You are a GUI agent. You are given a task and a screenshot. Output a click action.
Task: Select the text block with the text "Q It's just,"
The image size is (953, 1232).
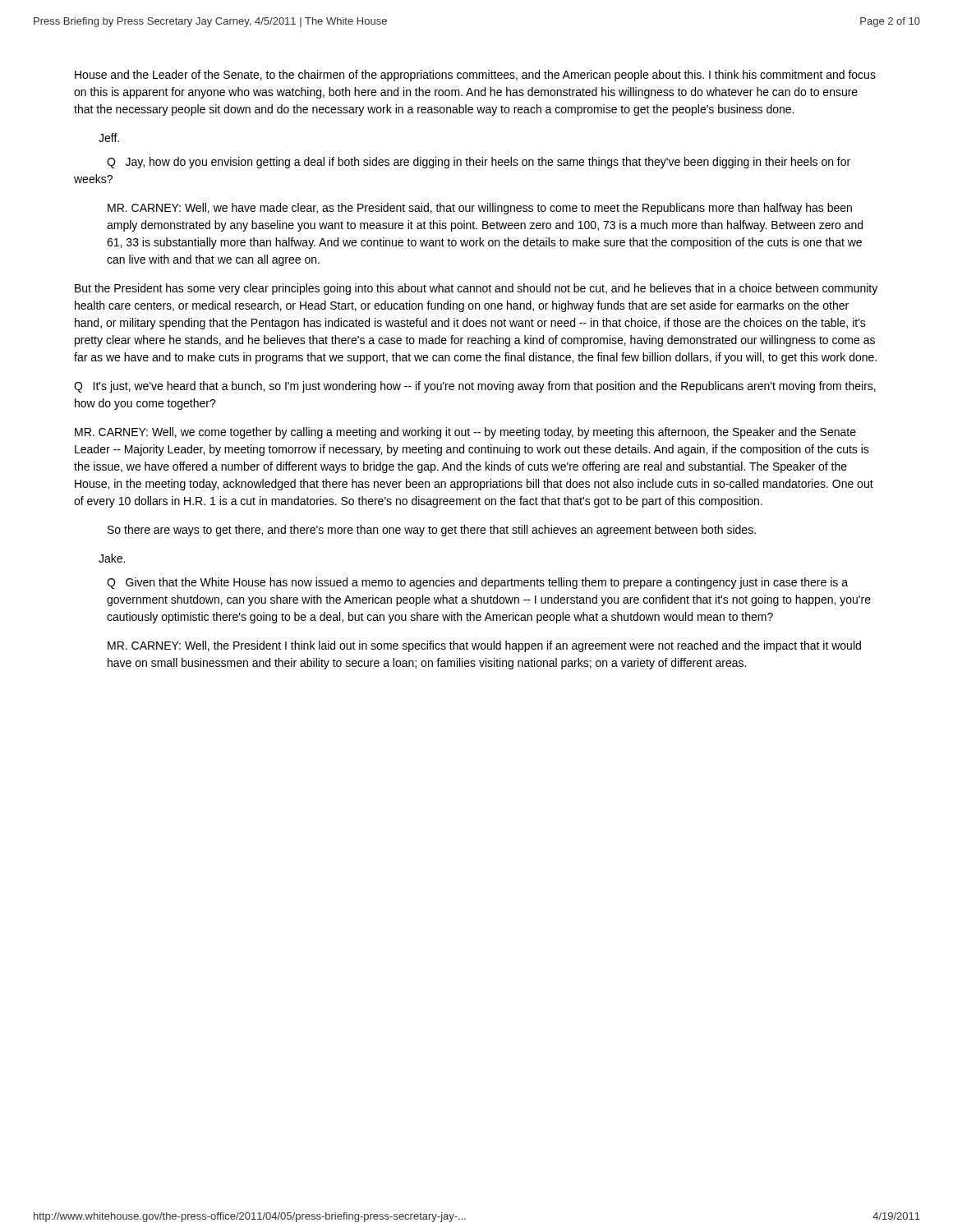[475, 395]
